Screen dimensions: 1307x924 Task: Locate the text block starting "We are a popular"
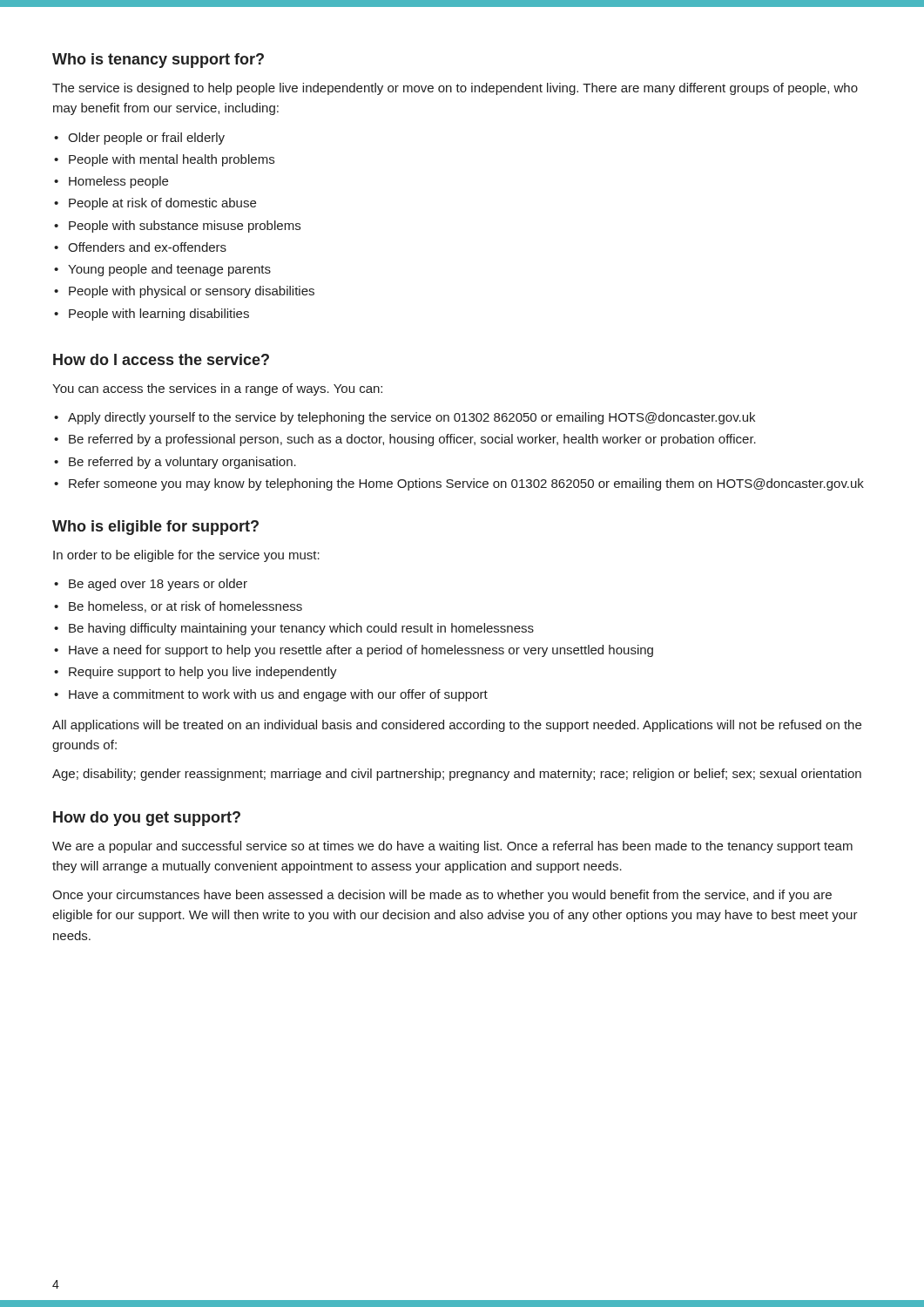(453, 855)
